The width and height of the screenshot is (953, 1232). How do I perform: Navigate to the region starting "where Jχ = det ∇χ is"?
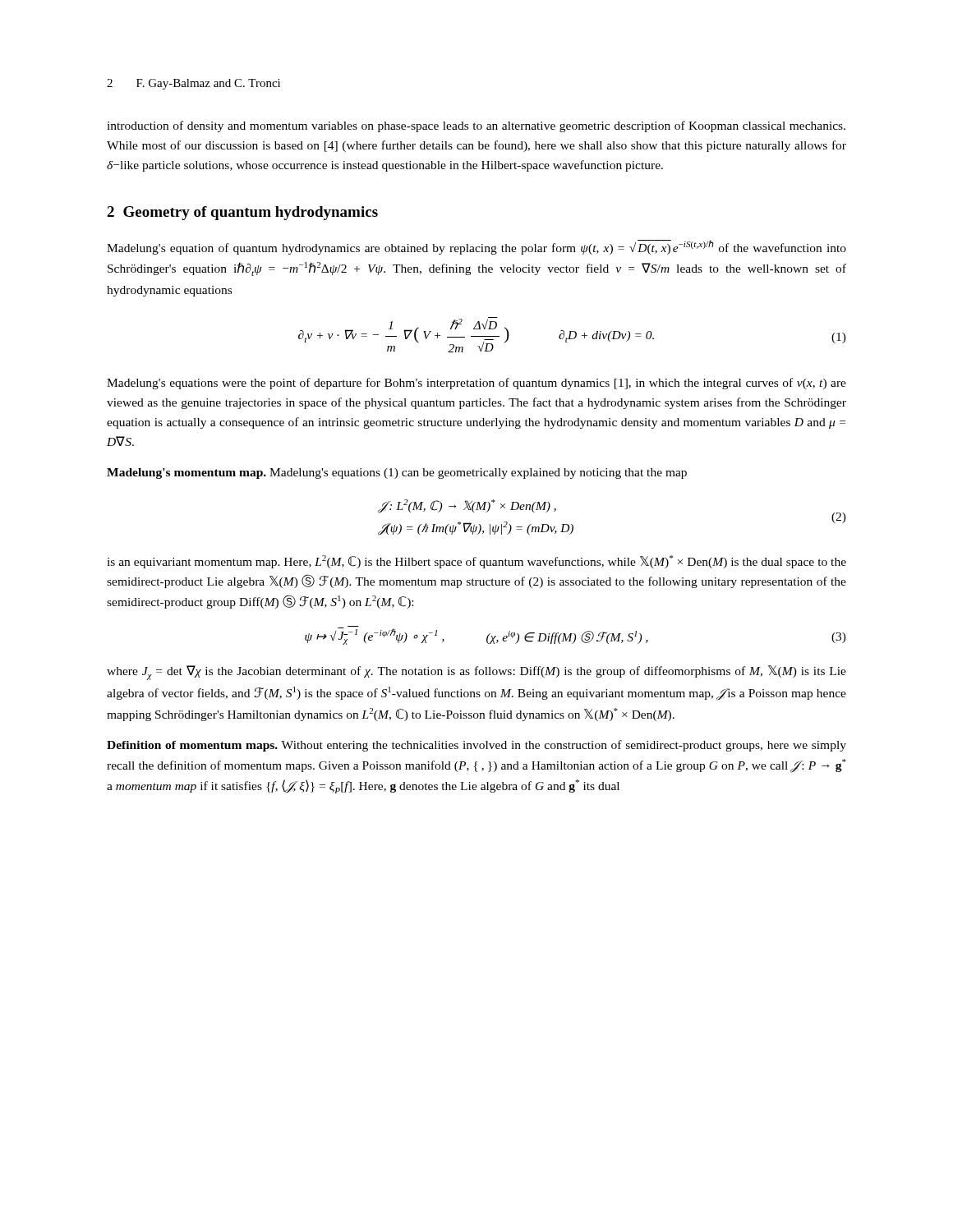pyautogui.click(x=476, y=693)
